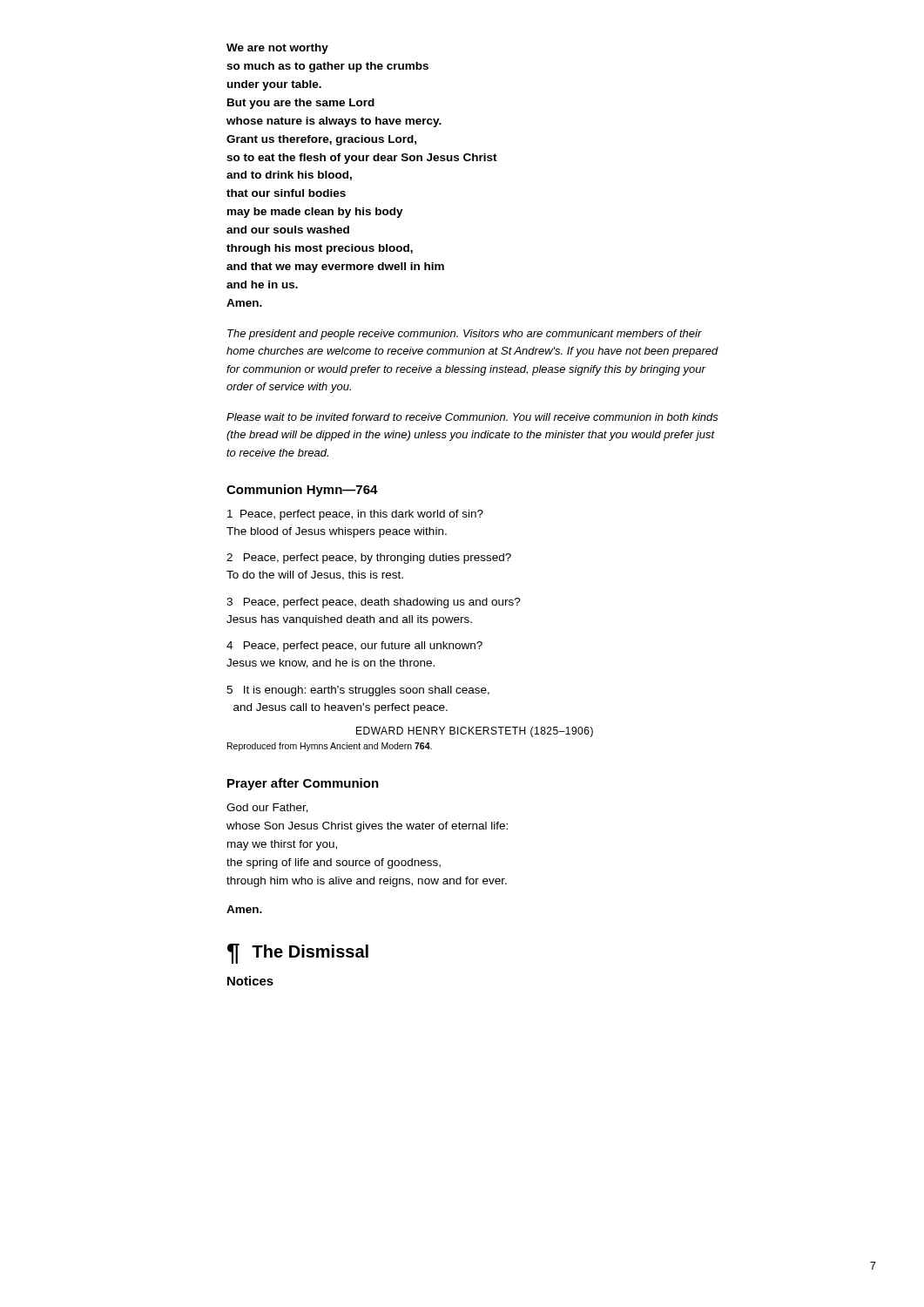Point to "Prayer after Communion"
Screen dimensions: 1307x924
[x=303, y=783]
